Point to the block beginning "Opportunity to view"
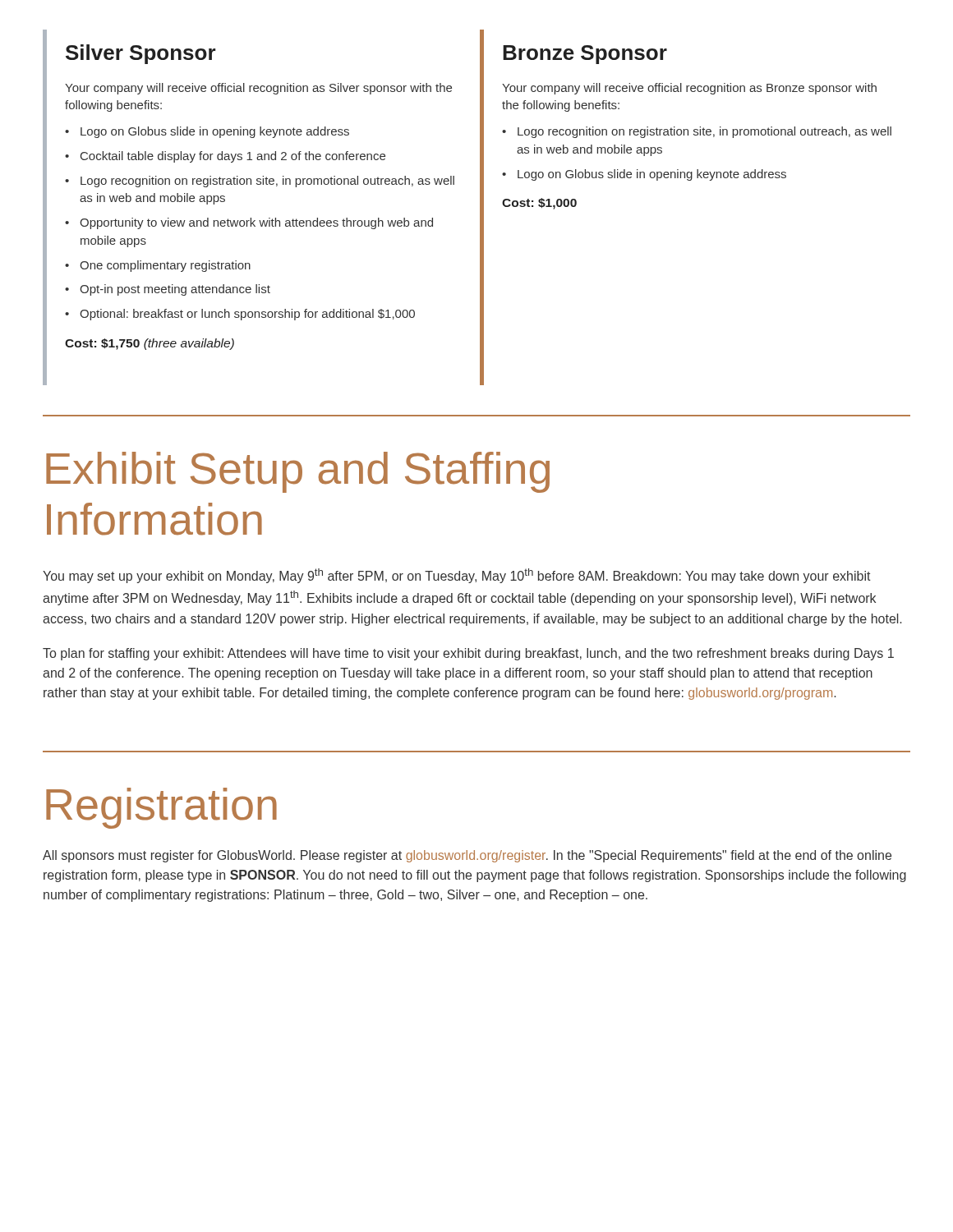 (x=257, y=231)
